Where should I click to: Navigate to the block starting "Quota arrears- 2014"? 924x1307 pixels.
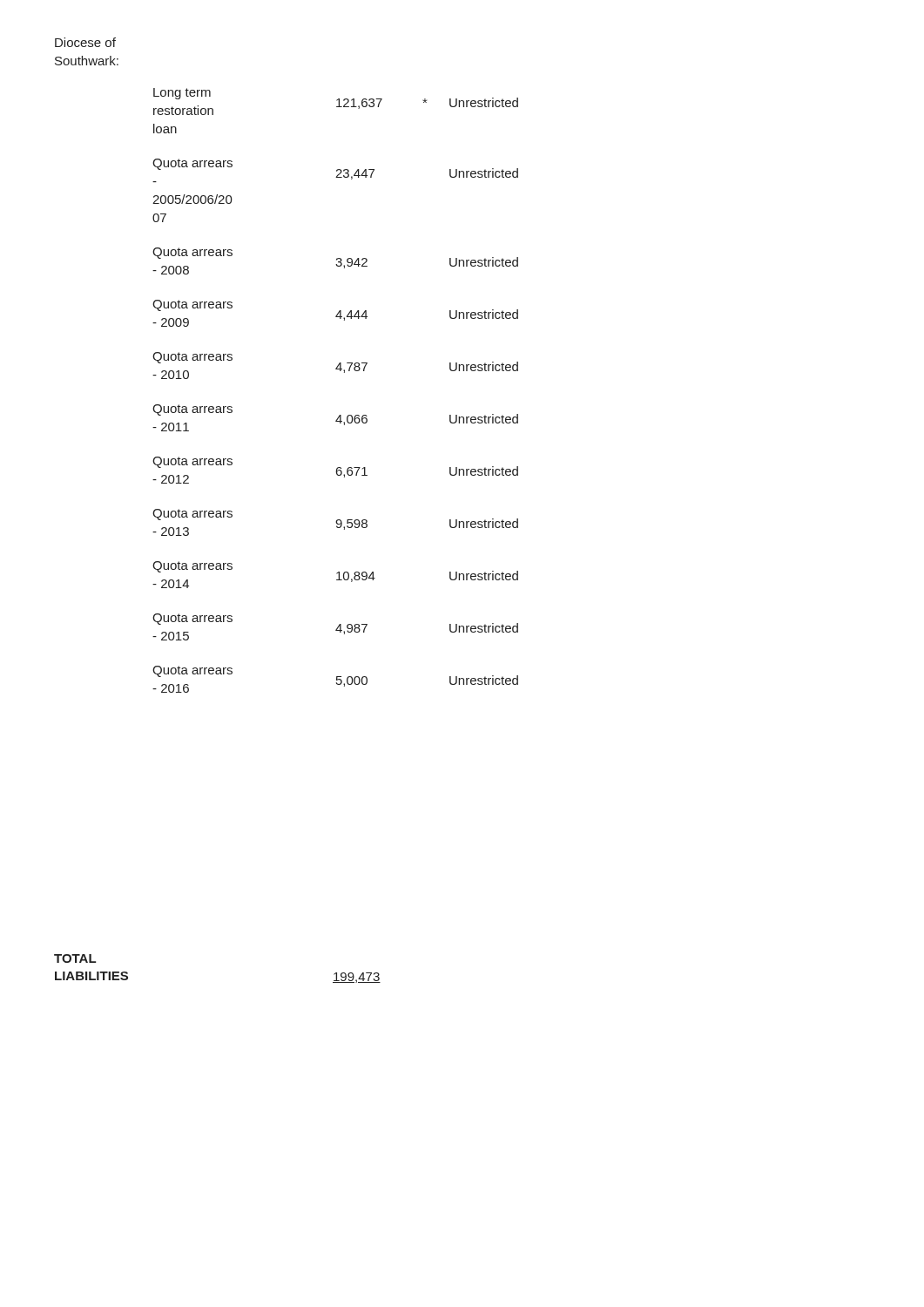point(370,574)
